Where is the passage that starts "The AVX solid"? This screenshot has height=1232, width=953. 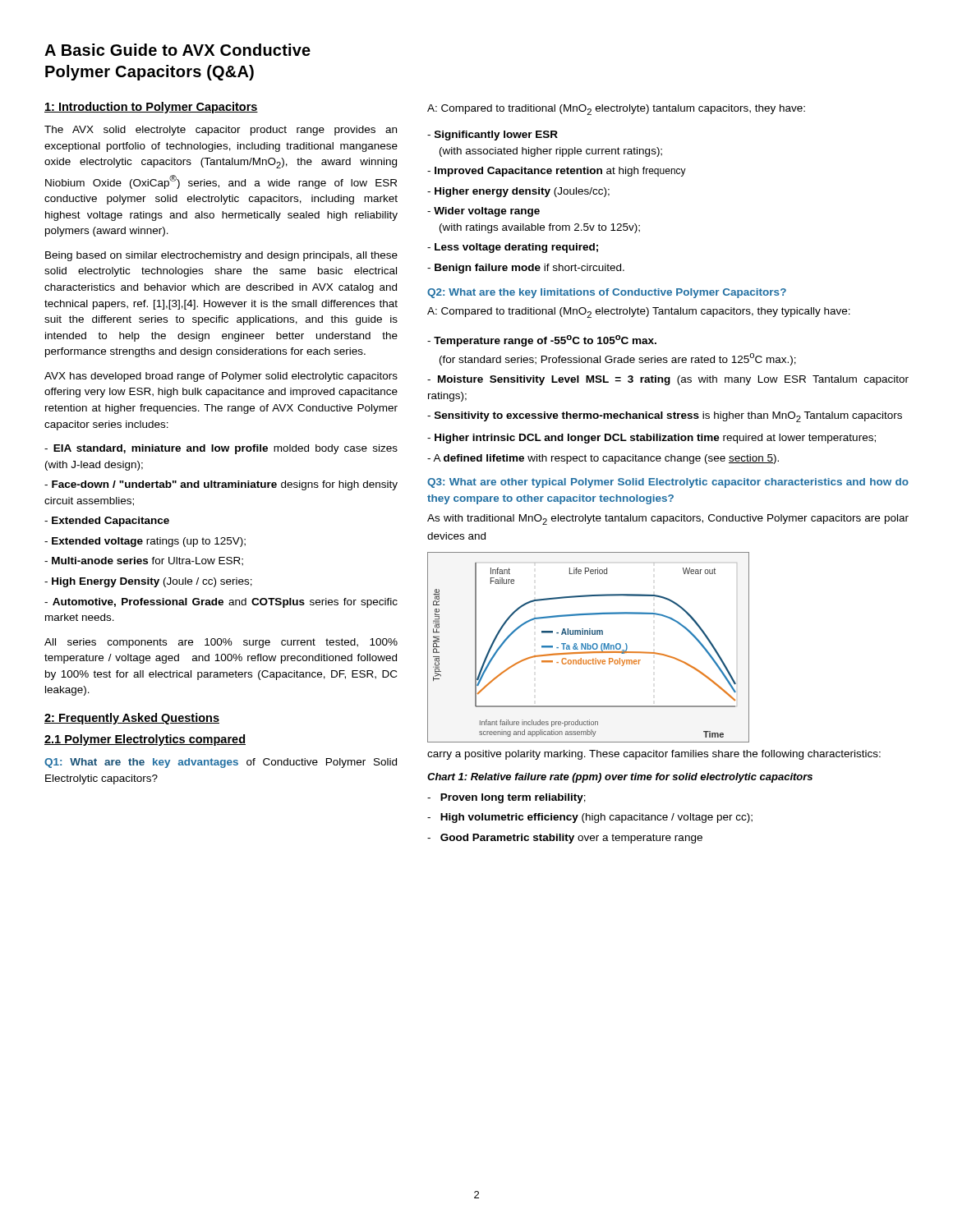(221, 180)
